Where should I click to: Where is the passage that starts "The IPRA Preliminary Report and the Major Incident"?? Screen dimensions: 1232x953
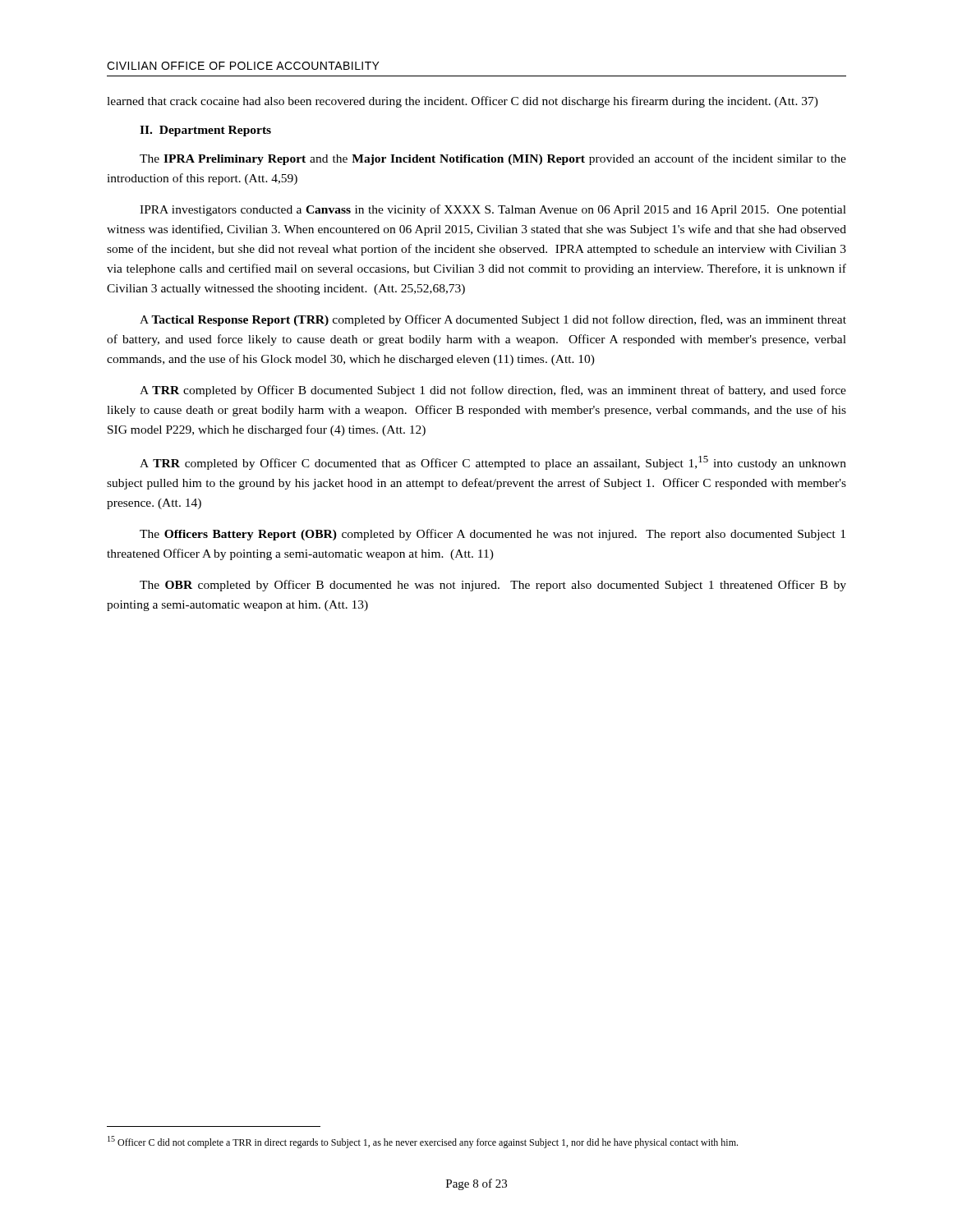[x=476, y=168]
